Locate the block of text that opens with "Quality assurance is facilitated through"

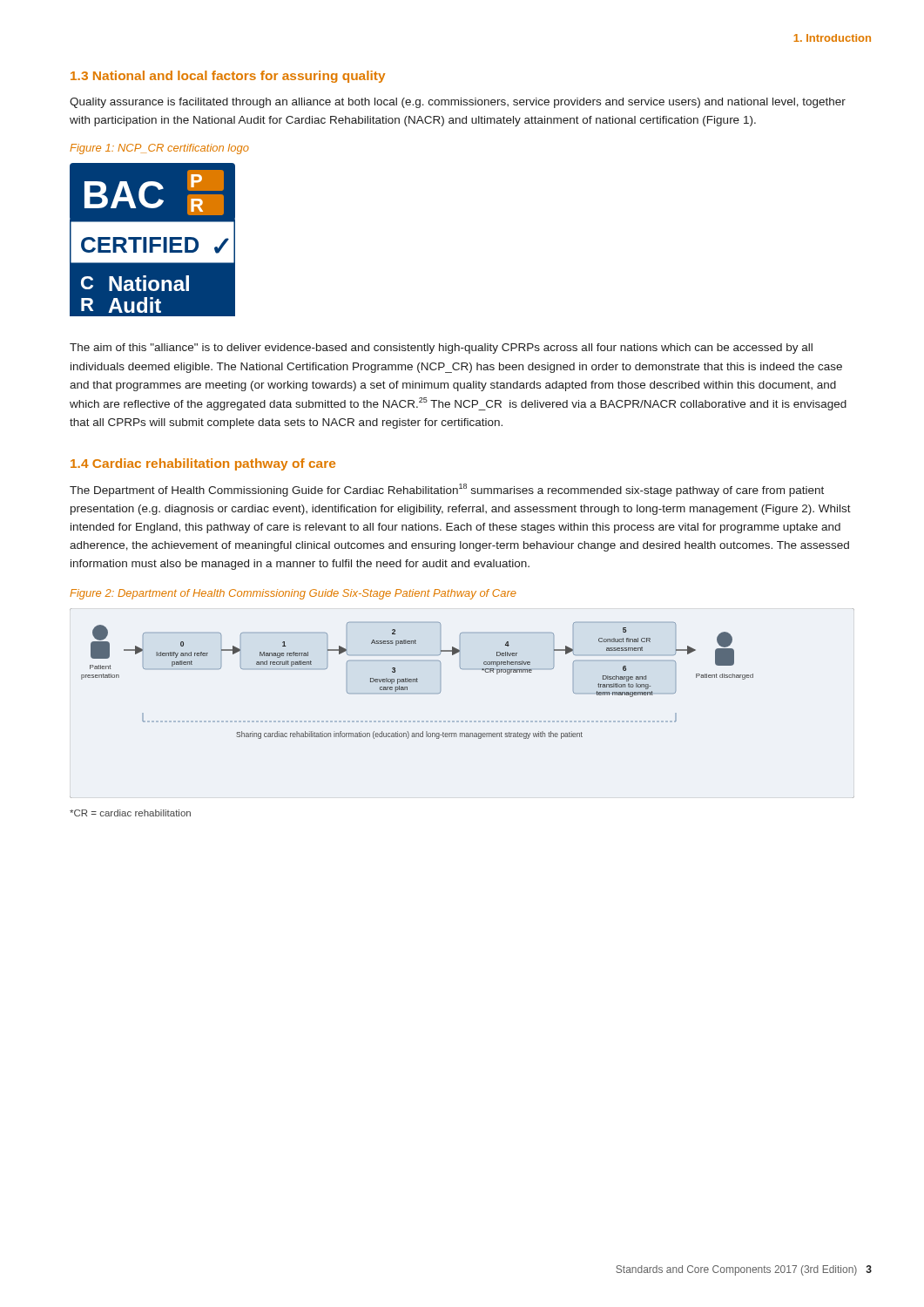tap(458, 111)
